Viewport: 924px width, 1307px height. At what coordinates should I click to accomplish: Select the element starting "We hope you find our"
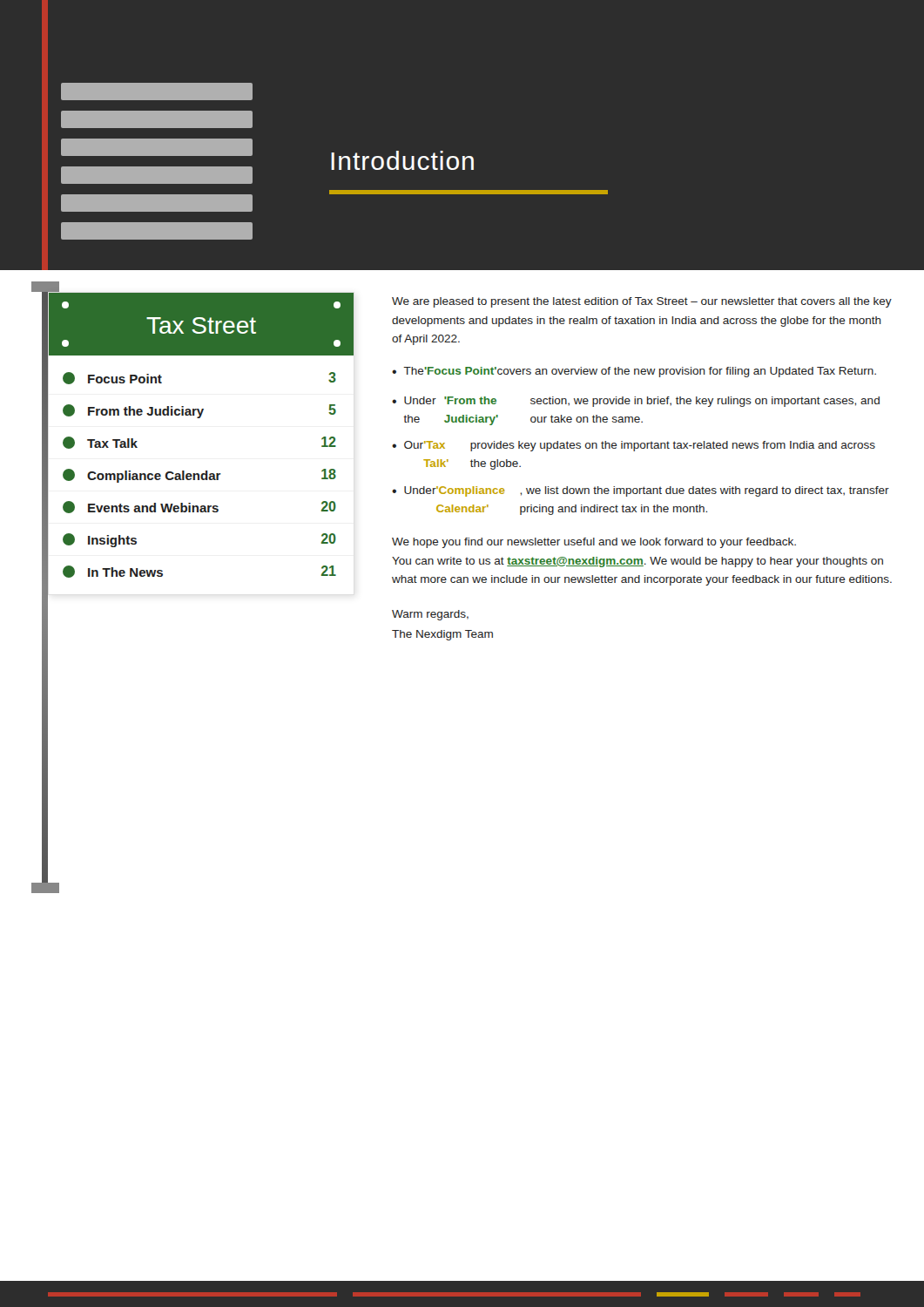[x=642, y=560]
